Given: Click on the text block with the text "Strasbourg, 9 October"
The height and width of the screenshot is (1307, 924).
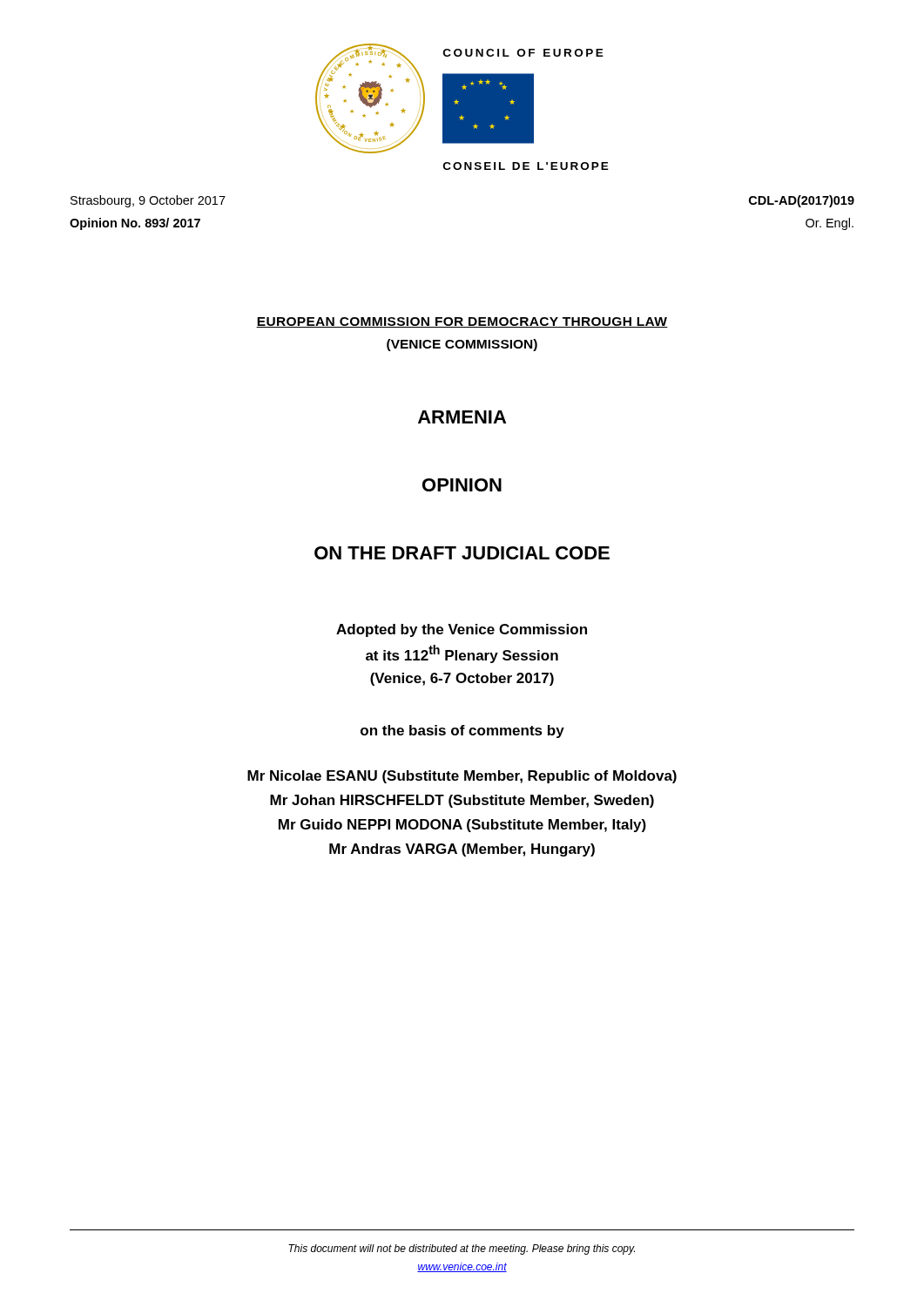Looking at the screenshot, I should (x=148, y=200).
